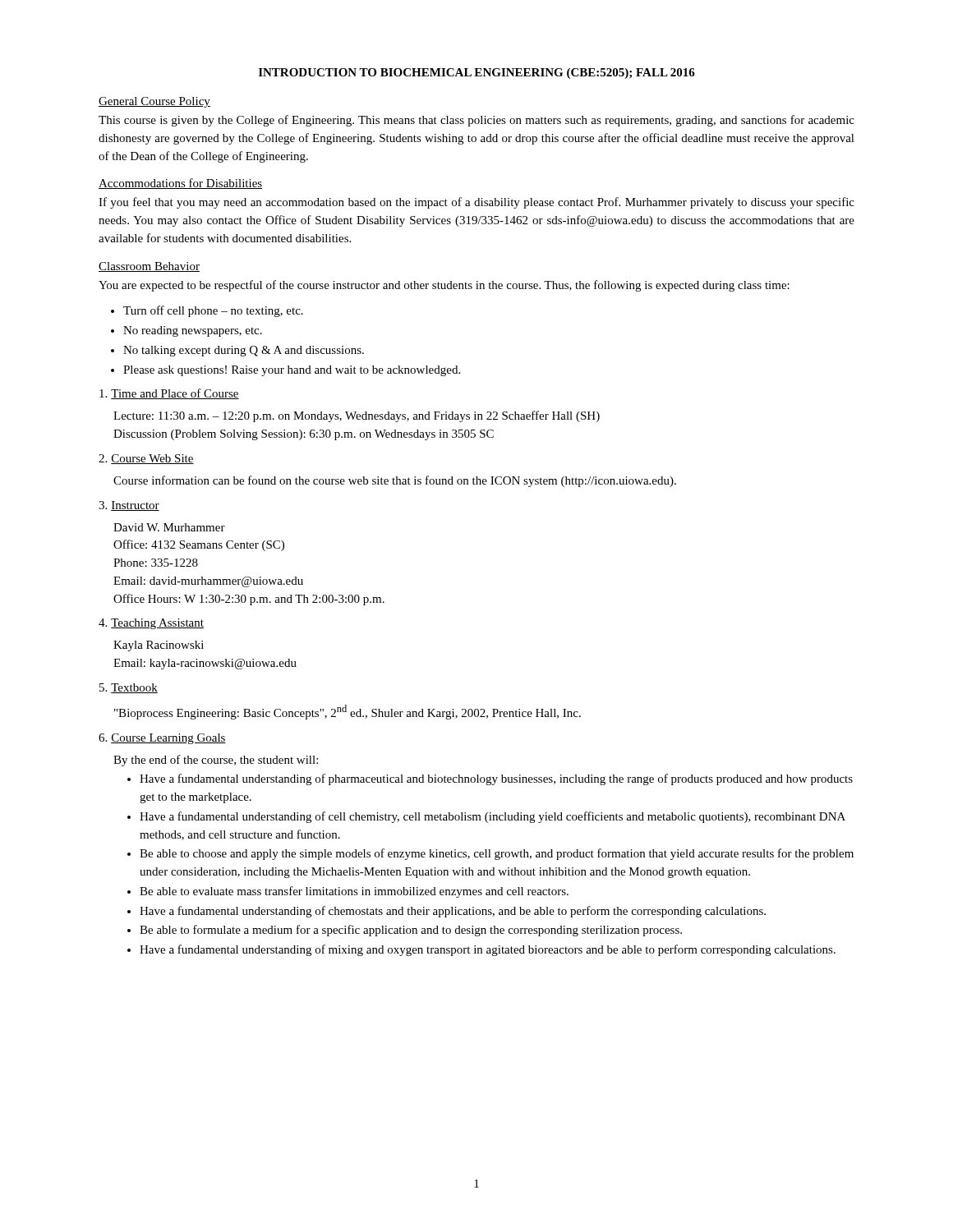Locate the text "1.Time and Place of Course"
The width and height of the screenshot is (953, 1232).
coord(169,394)
